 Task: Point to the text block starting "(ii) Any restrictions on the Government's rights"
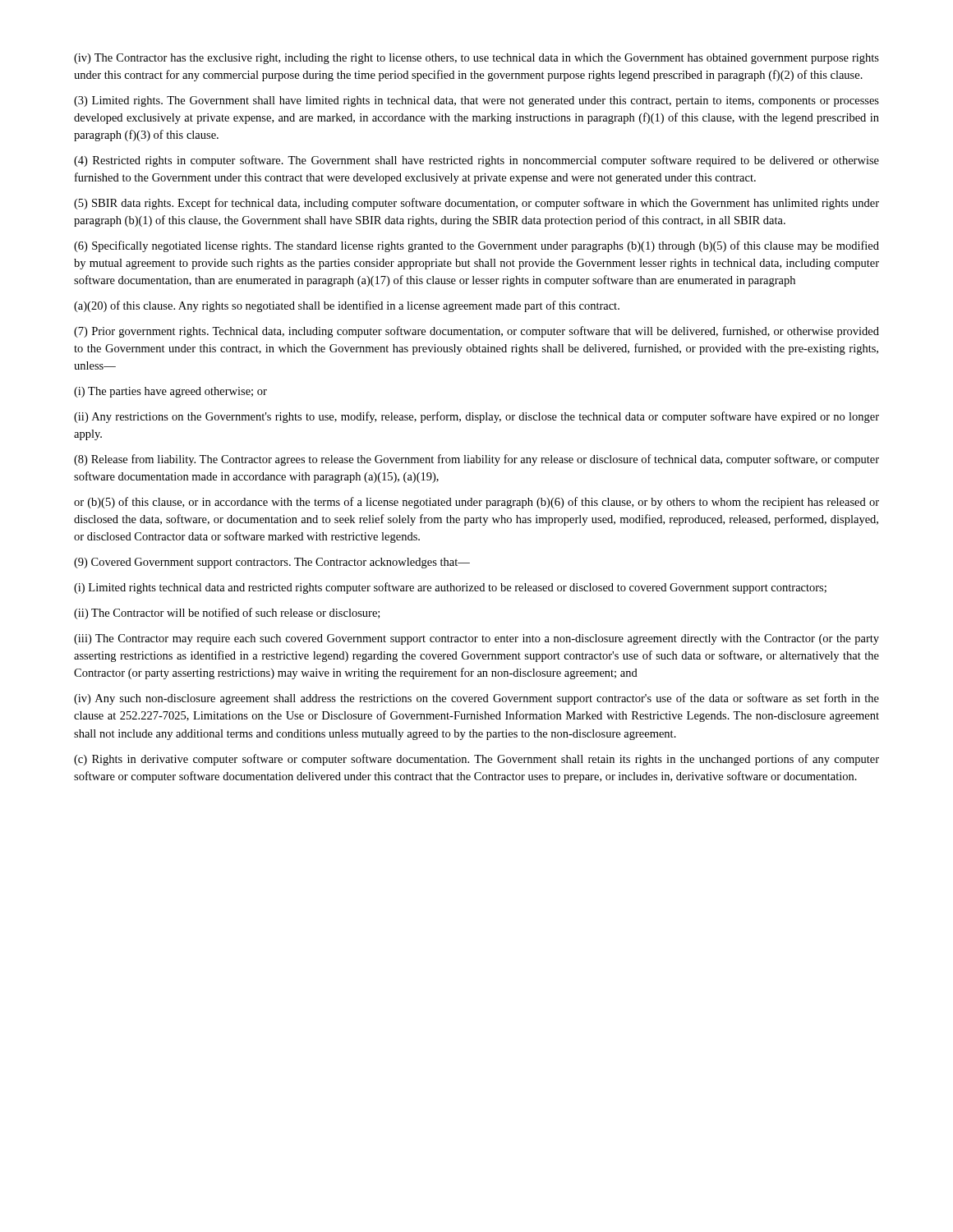(x=476, y=425)
